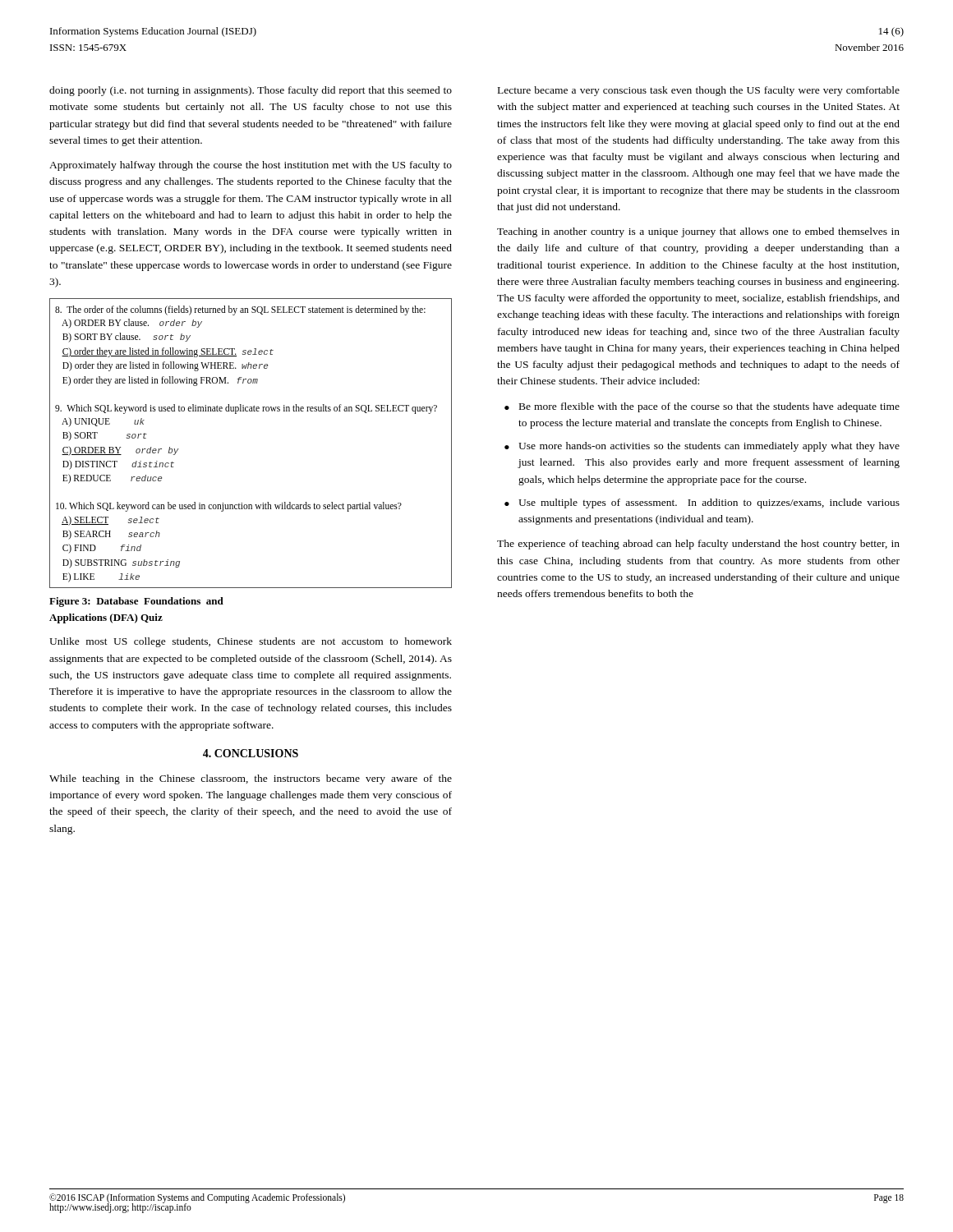Point to the text block starting "Approximately halfway through the course the host institution"
This screenshot has width=953, height=1232.
(251, 223)
